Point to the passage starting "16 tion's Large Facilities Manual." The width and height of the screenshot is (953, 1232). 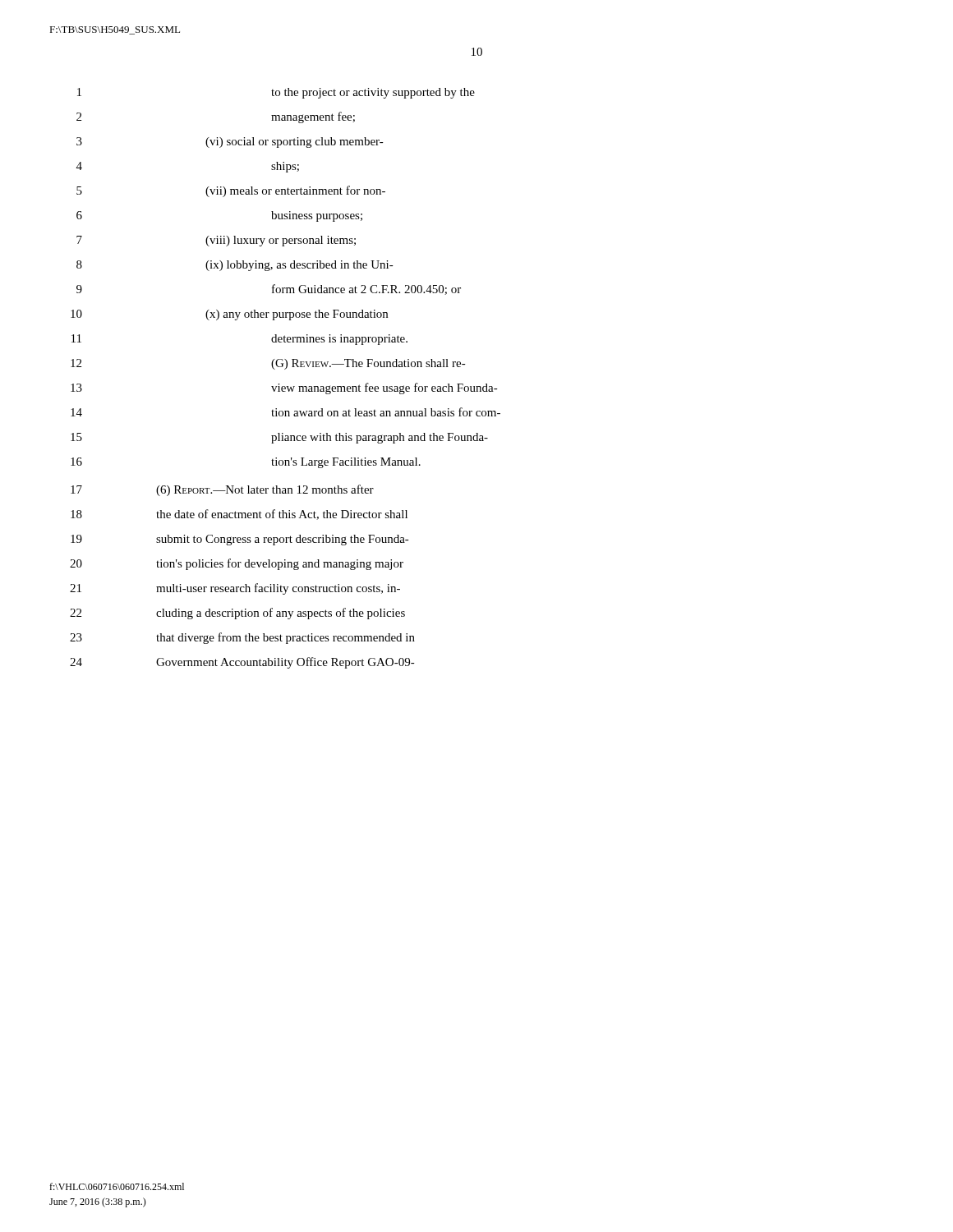(x=79, y=461)
